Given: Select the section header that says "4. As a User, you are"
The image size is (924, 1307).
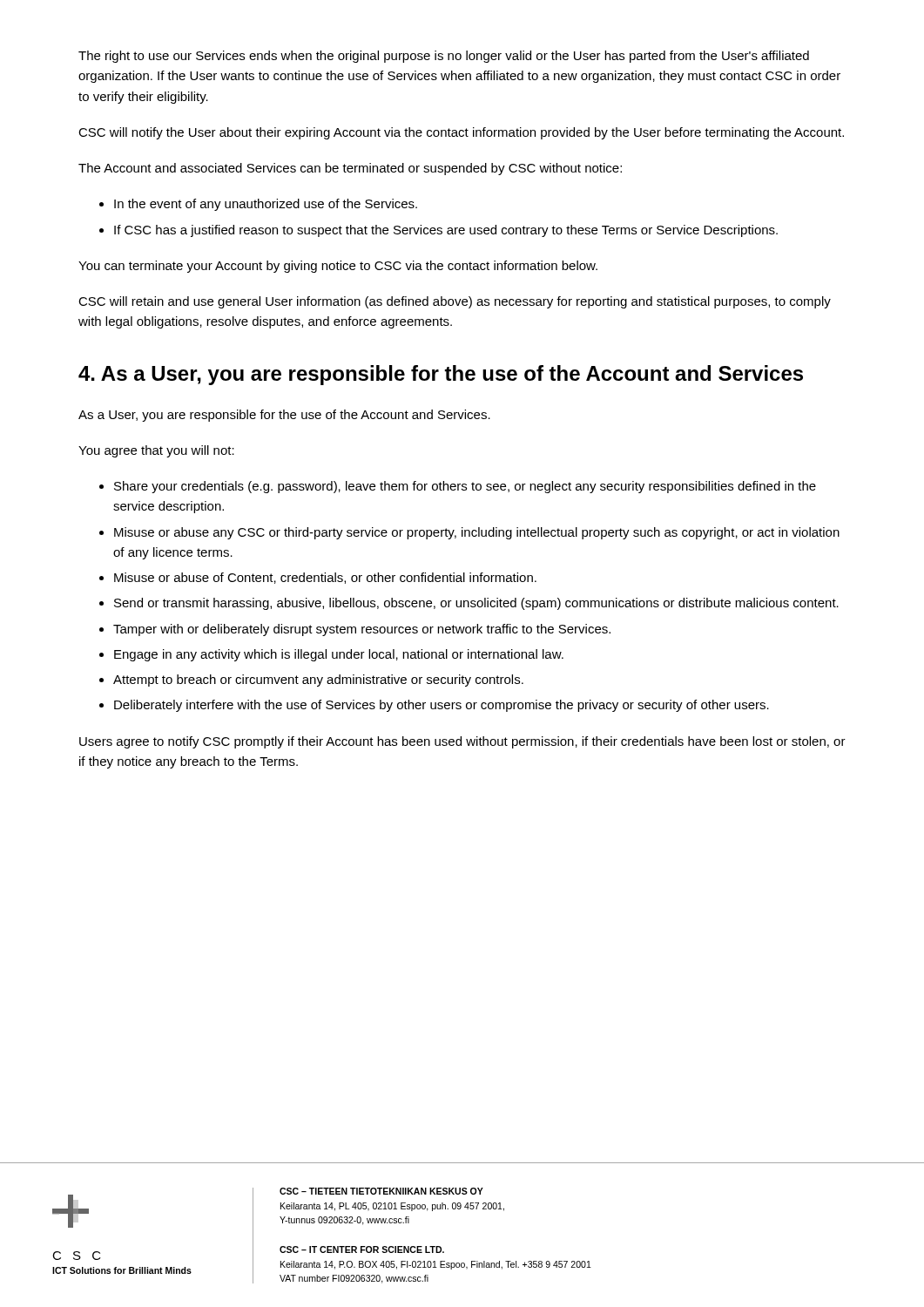Looking at the screenshot, I should tap(441, 373).
